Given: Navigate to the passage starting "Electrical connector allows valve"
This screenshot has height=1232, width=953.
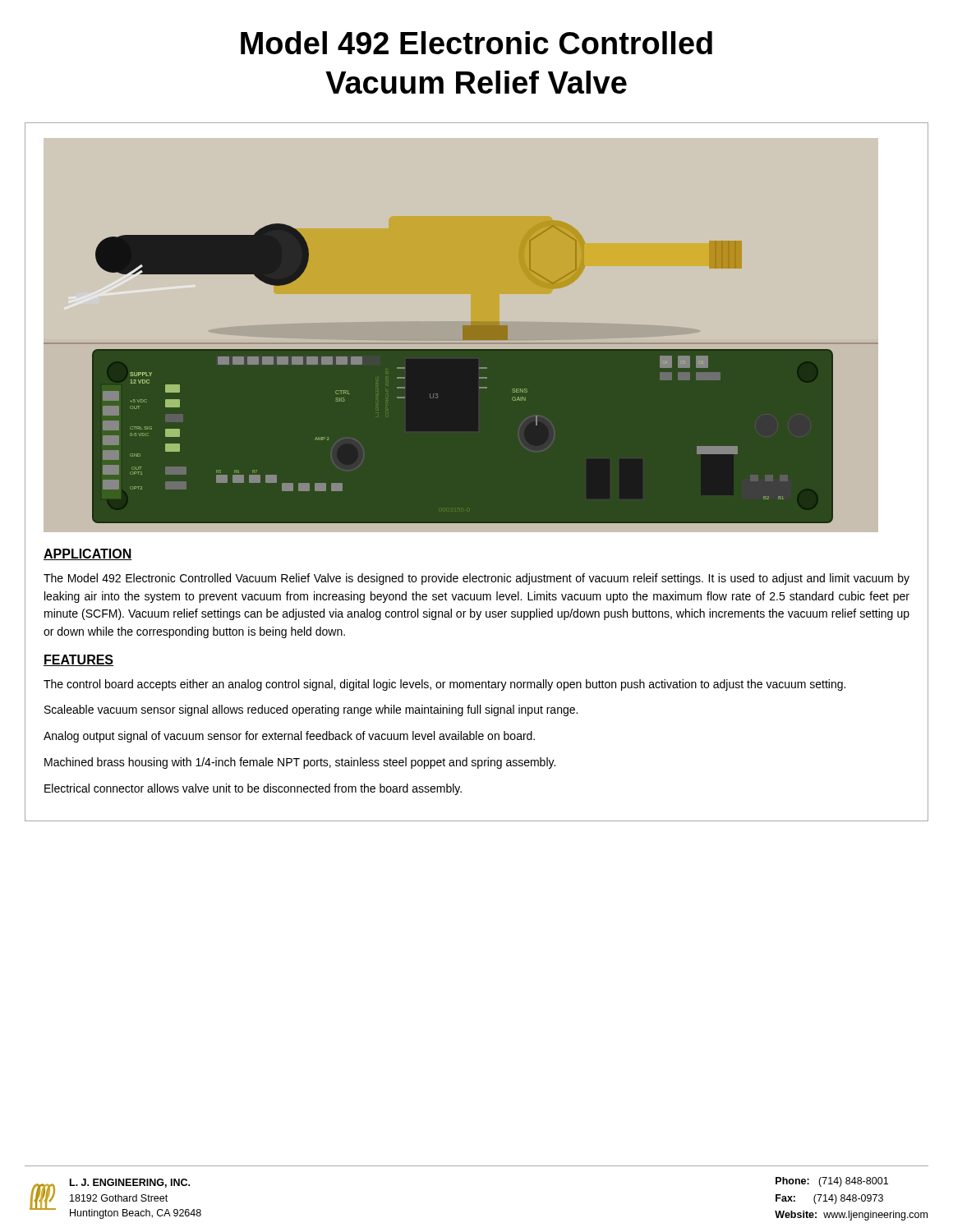Looking at the screenshot, I should (x=253, y=788).
